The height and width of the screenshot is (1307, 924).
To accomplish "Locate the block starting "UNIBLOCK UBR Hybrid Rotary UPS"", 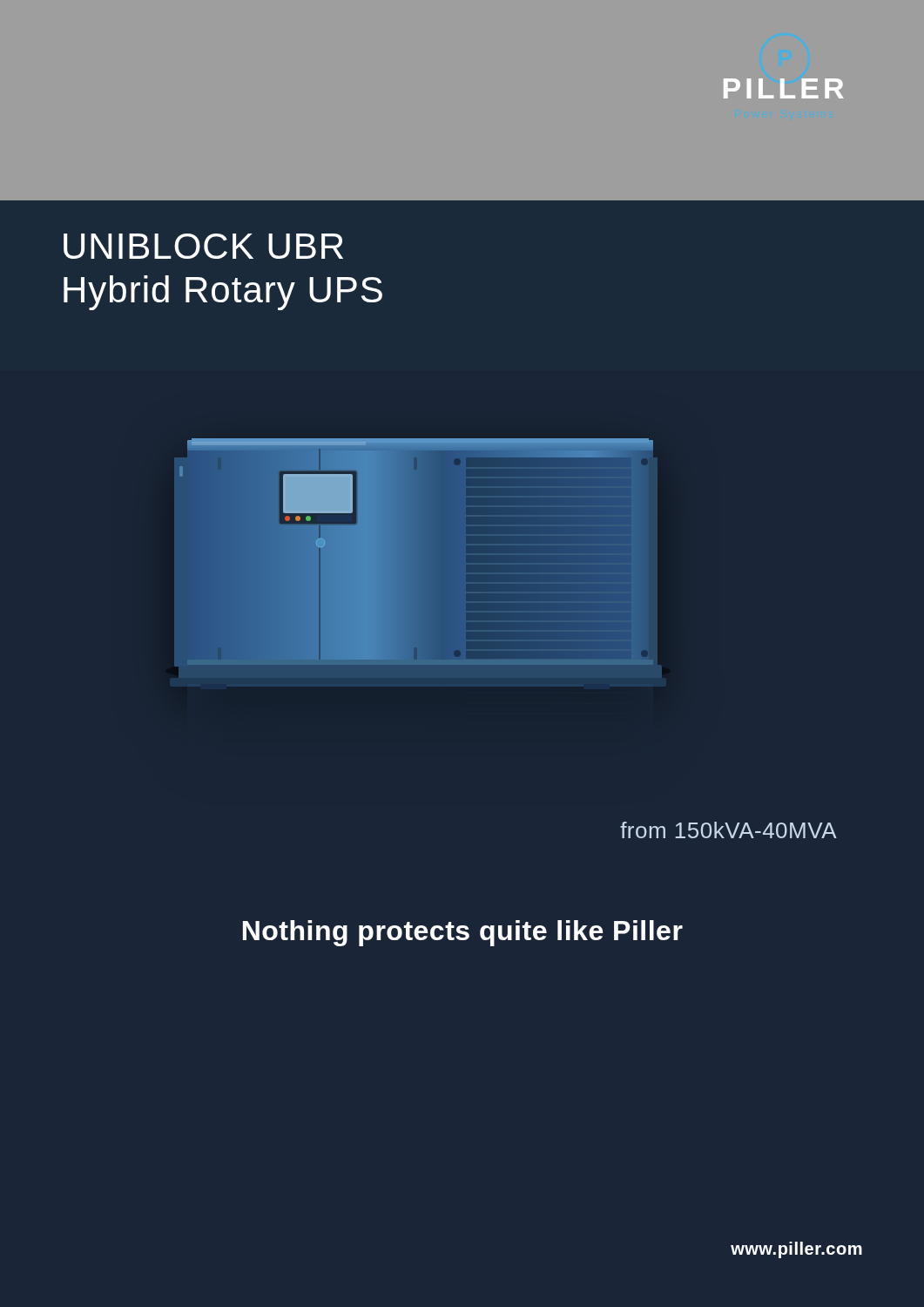I will pyautogui.click(x=279, y=269).
